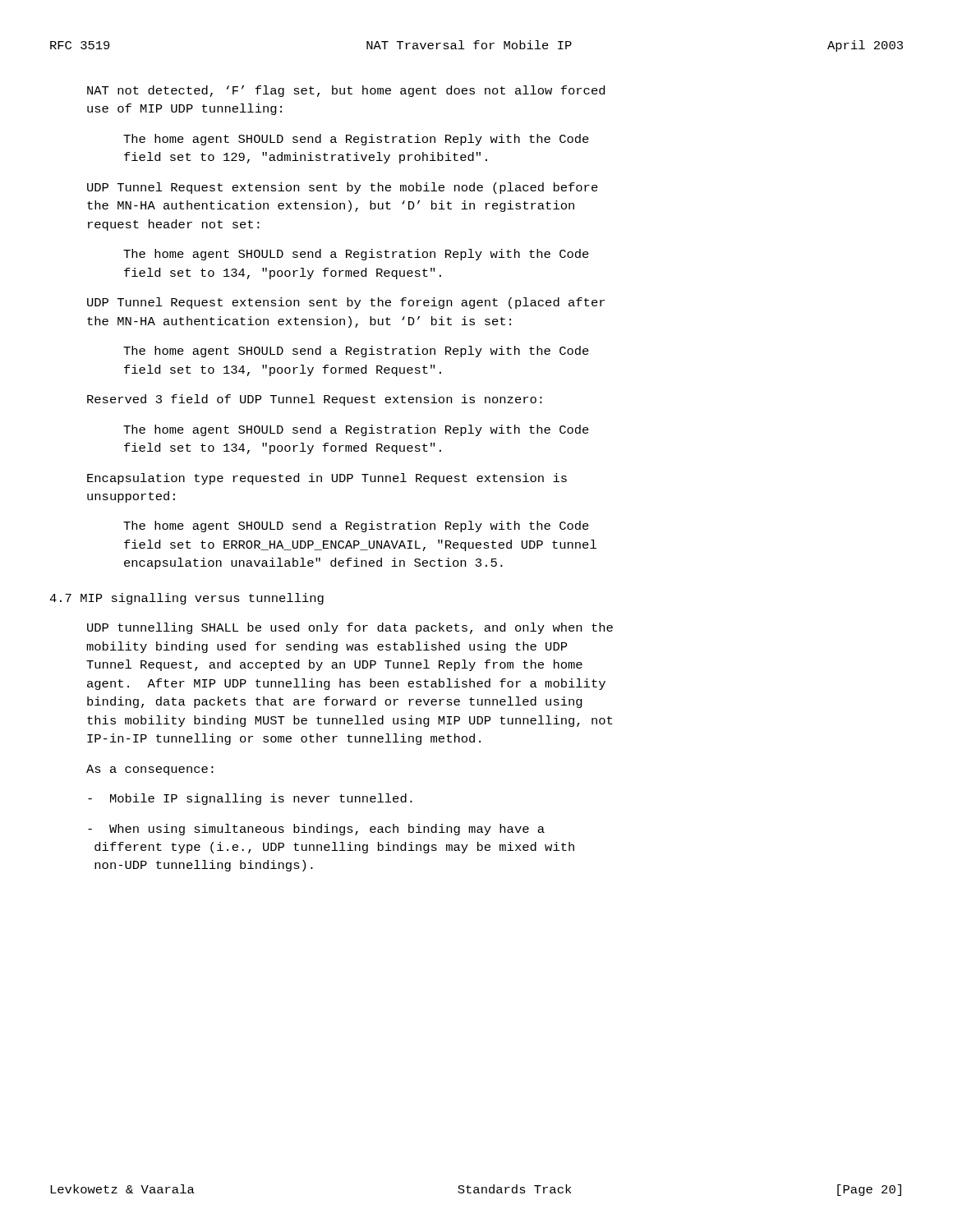Click on the text starting "As a consequence:"
Screen dimensions: 1232x953
pyautogui.click(x=151, y=769)
